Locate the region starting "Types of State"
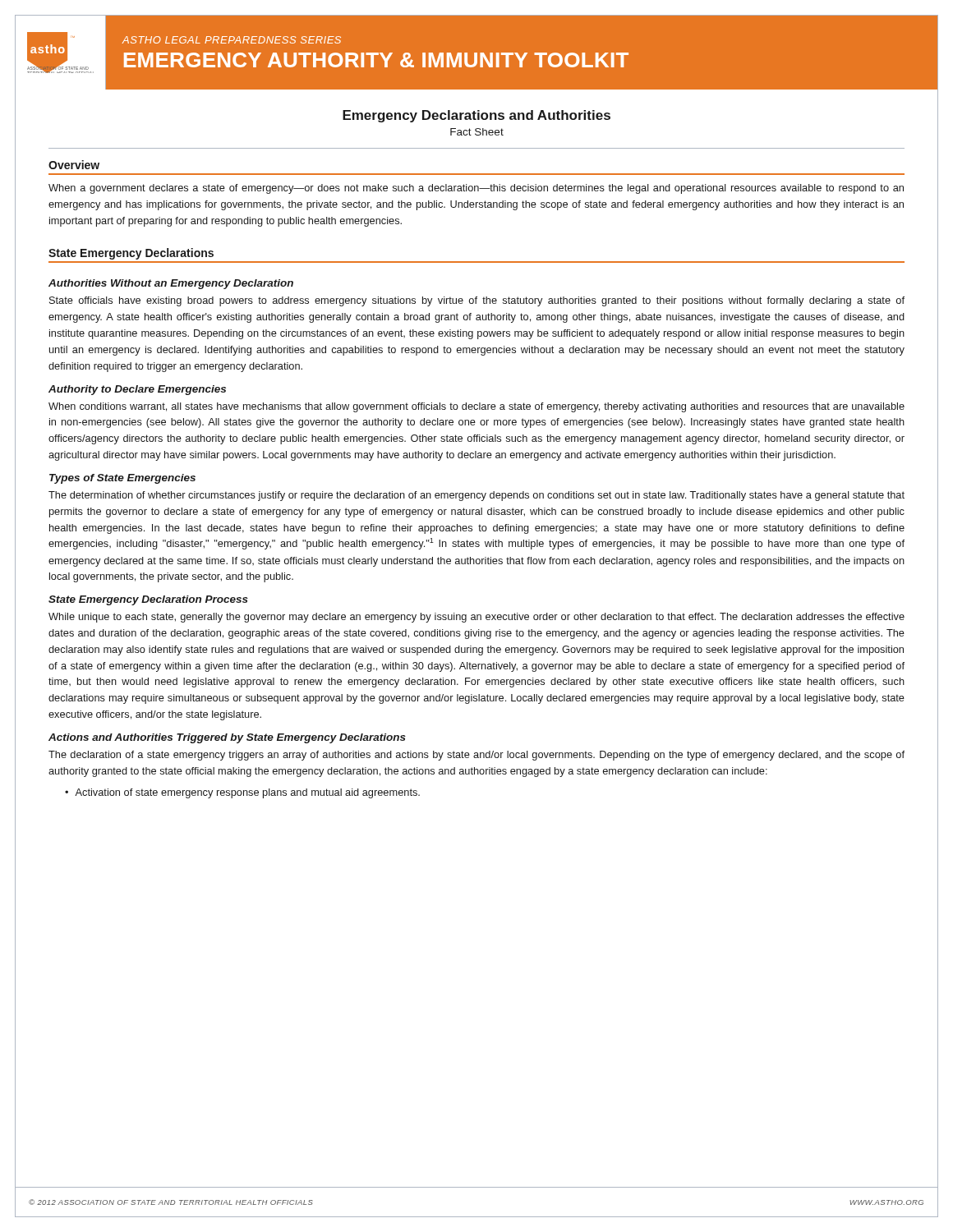 (x=122, y=478)
